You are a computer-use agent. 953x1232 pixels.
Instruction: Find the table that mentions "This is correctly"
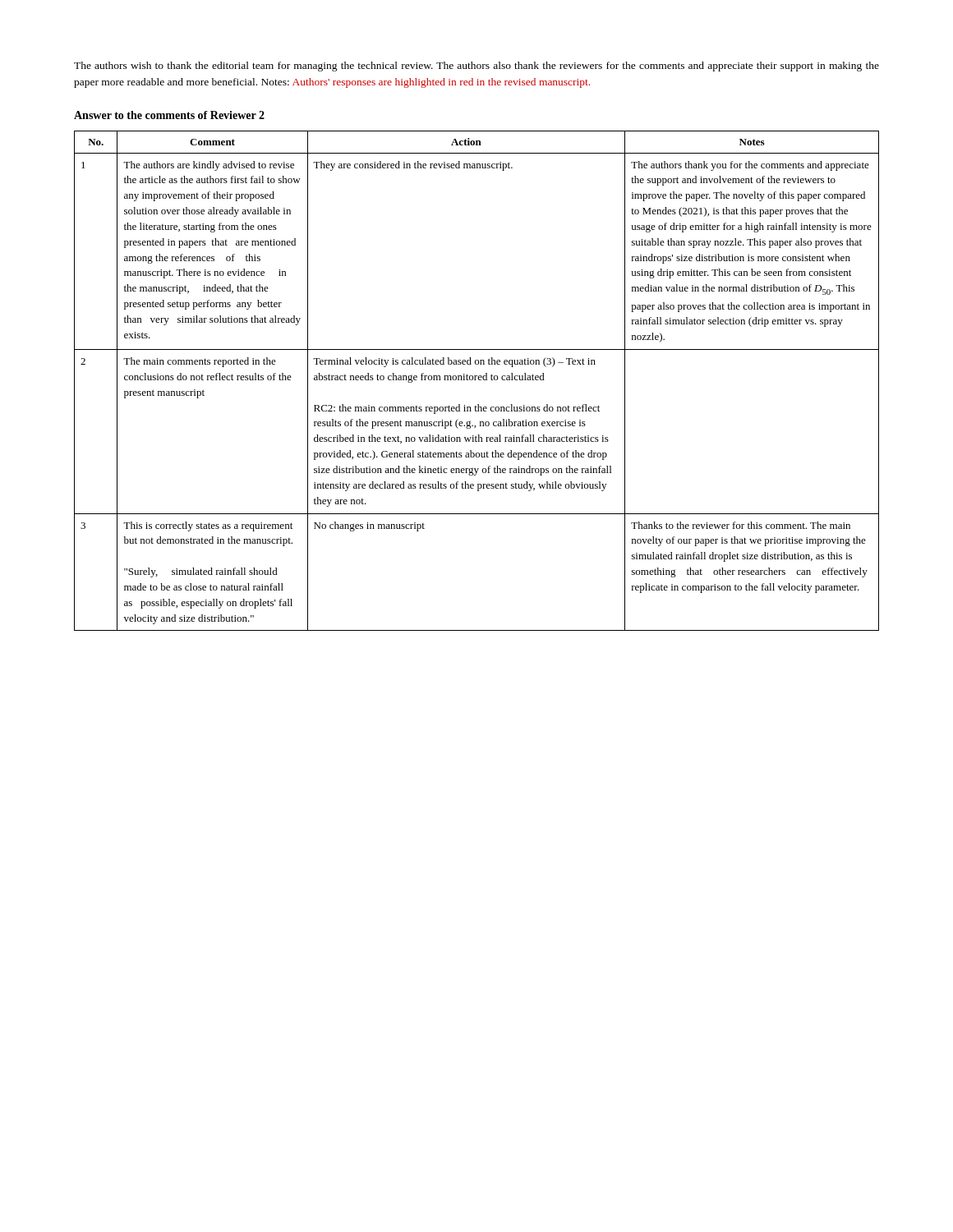[476, 381]
